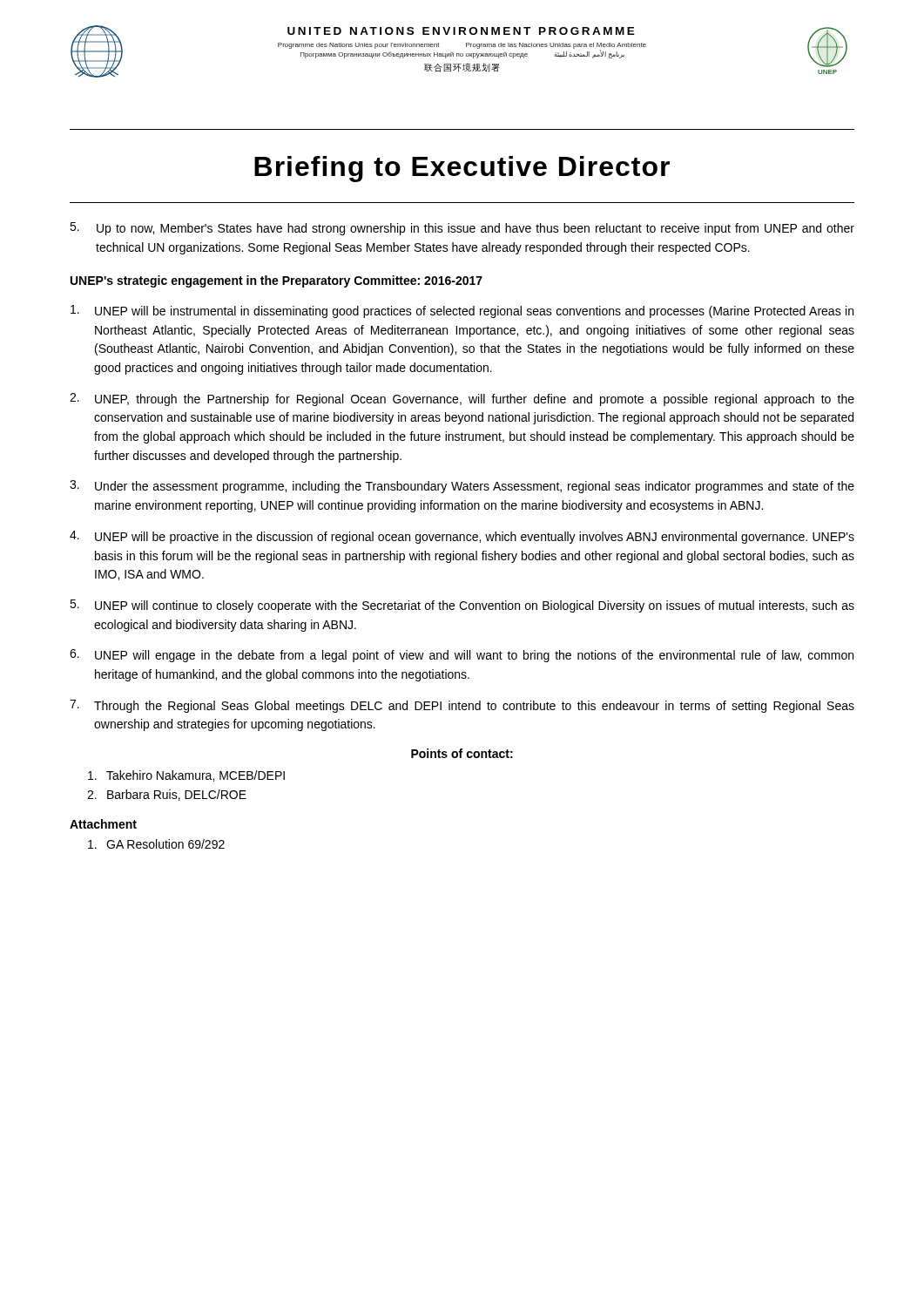The height and width of the screenshot is (1307, 924).
Task: Select the list item with the text "2. Barbara Ruis, DELC/ROE"
Action: (x=167, y=795)
